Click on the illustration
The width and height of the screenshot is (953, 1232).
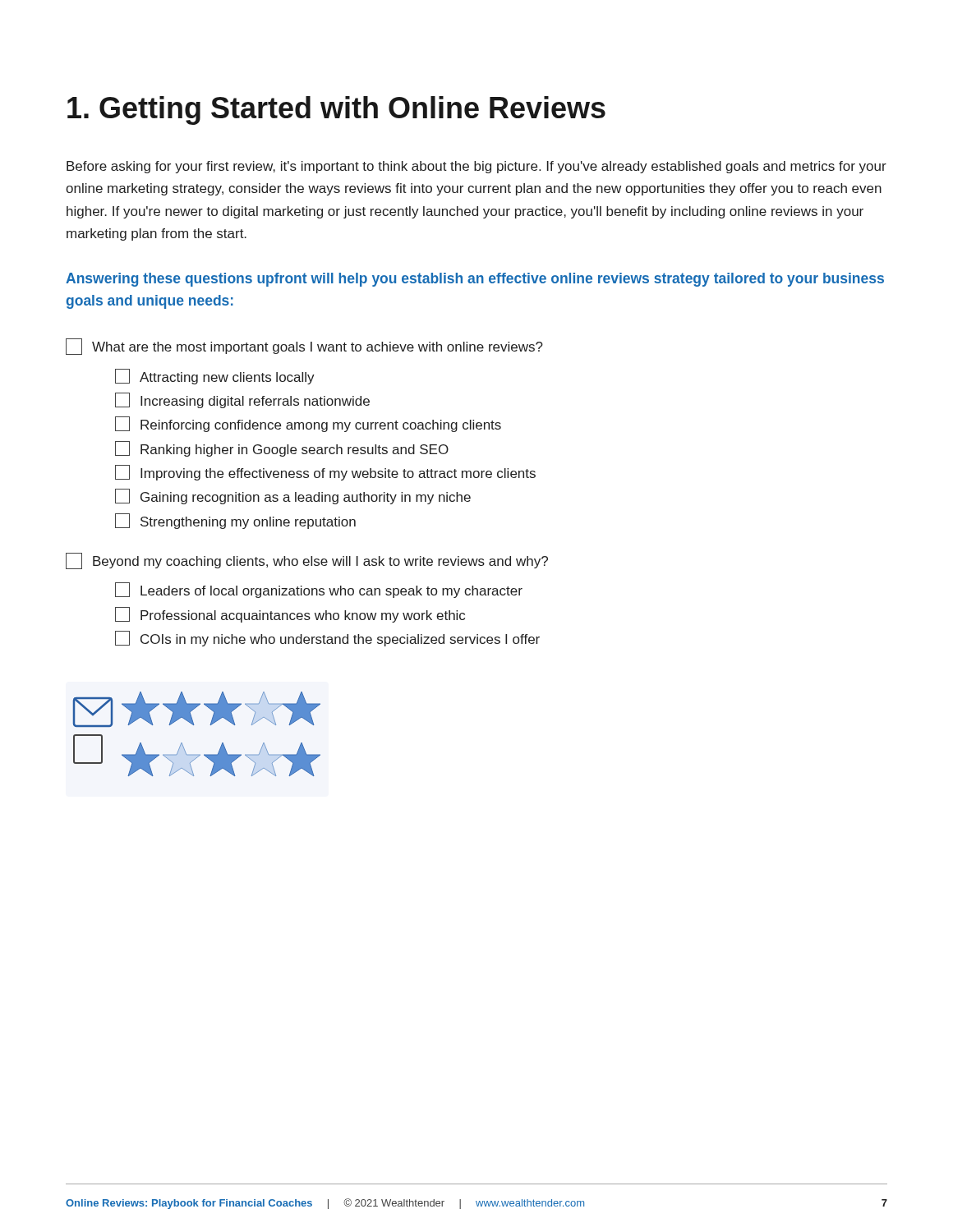pos(476,741)
